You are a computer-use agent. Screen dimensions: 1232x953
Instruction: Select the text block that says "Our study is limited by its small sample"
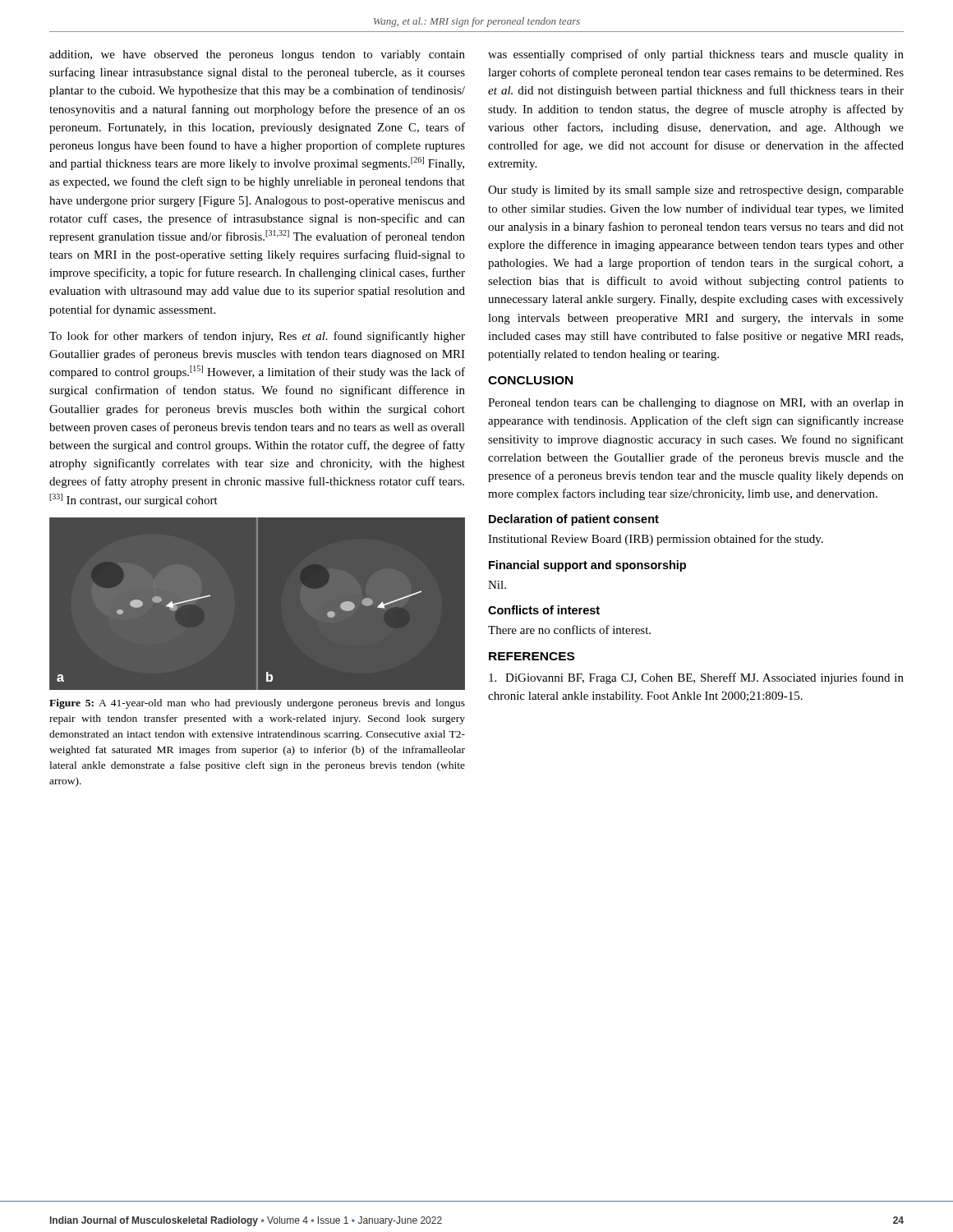click(x=696, y=272)
